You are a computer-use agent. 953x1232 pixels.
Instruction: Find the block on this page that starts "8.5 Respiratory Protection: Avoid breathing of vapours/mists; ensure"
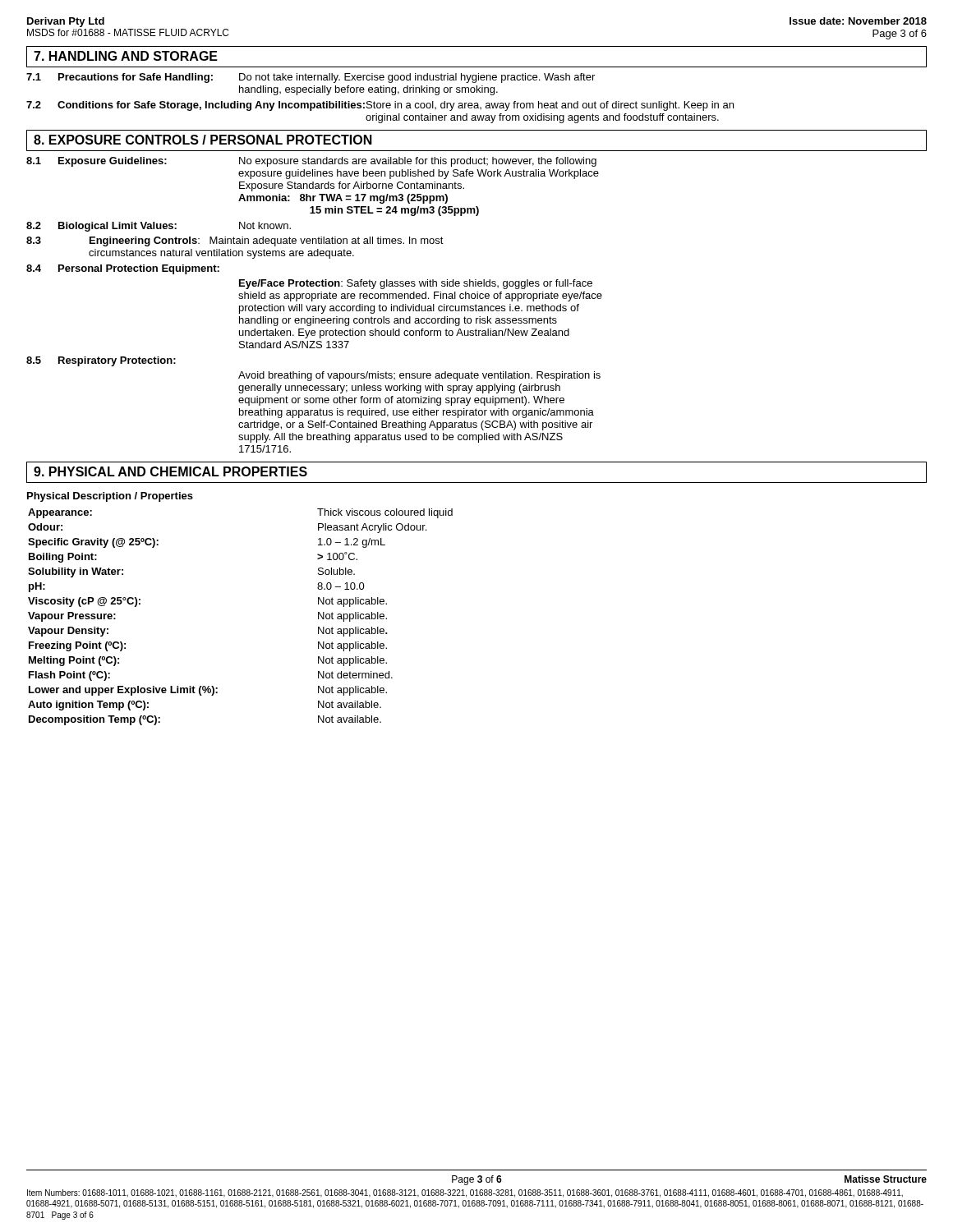click(x=476, y=404)
